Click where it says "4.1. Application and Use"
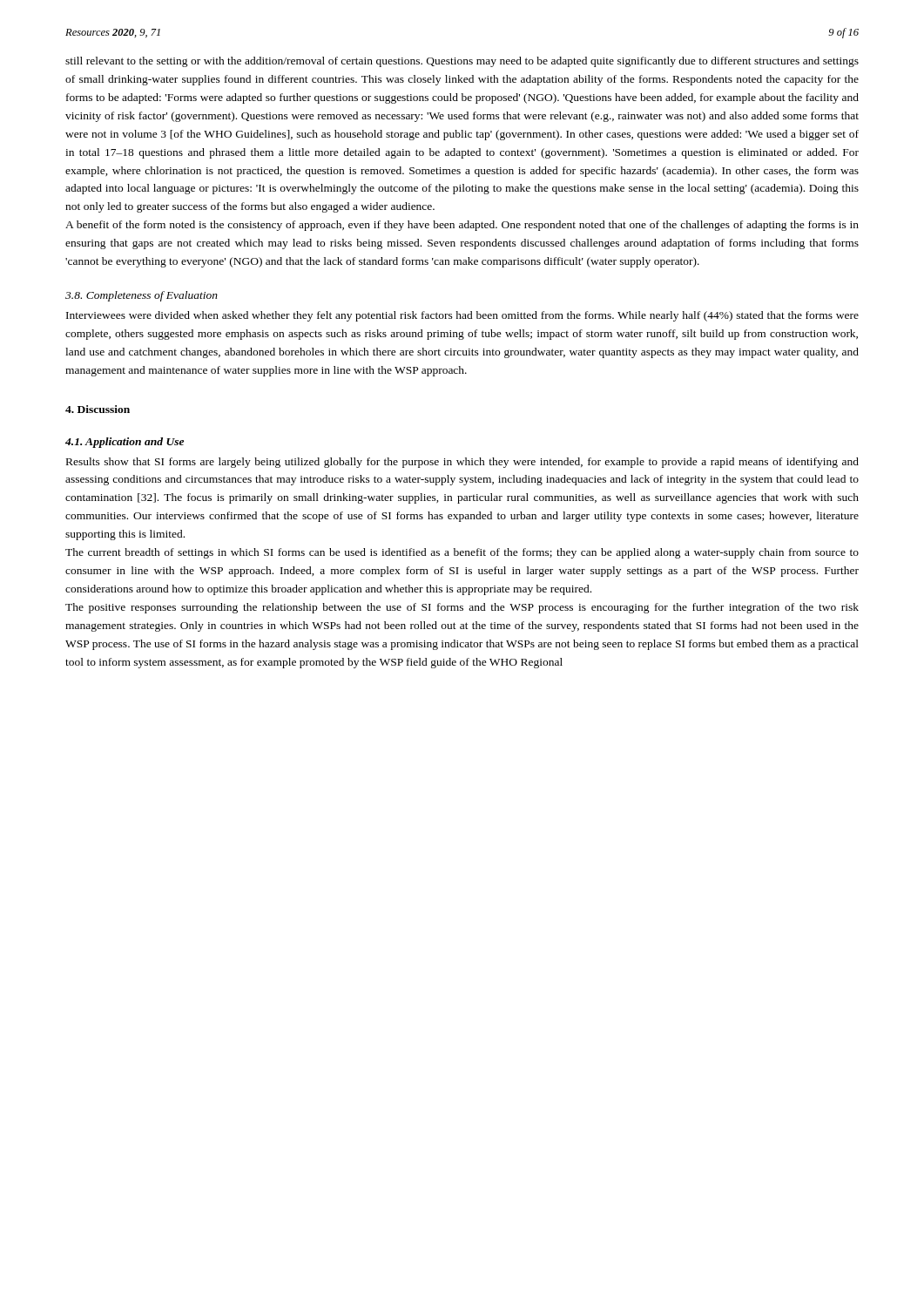This screenshot has height=1307, width=924. (125, 441)
